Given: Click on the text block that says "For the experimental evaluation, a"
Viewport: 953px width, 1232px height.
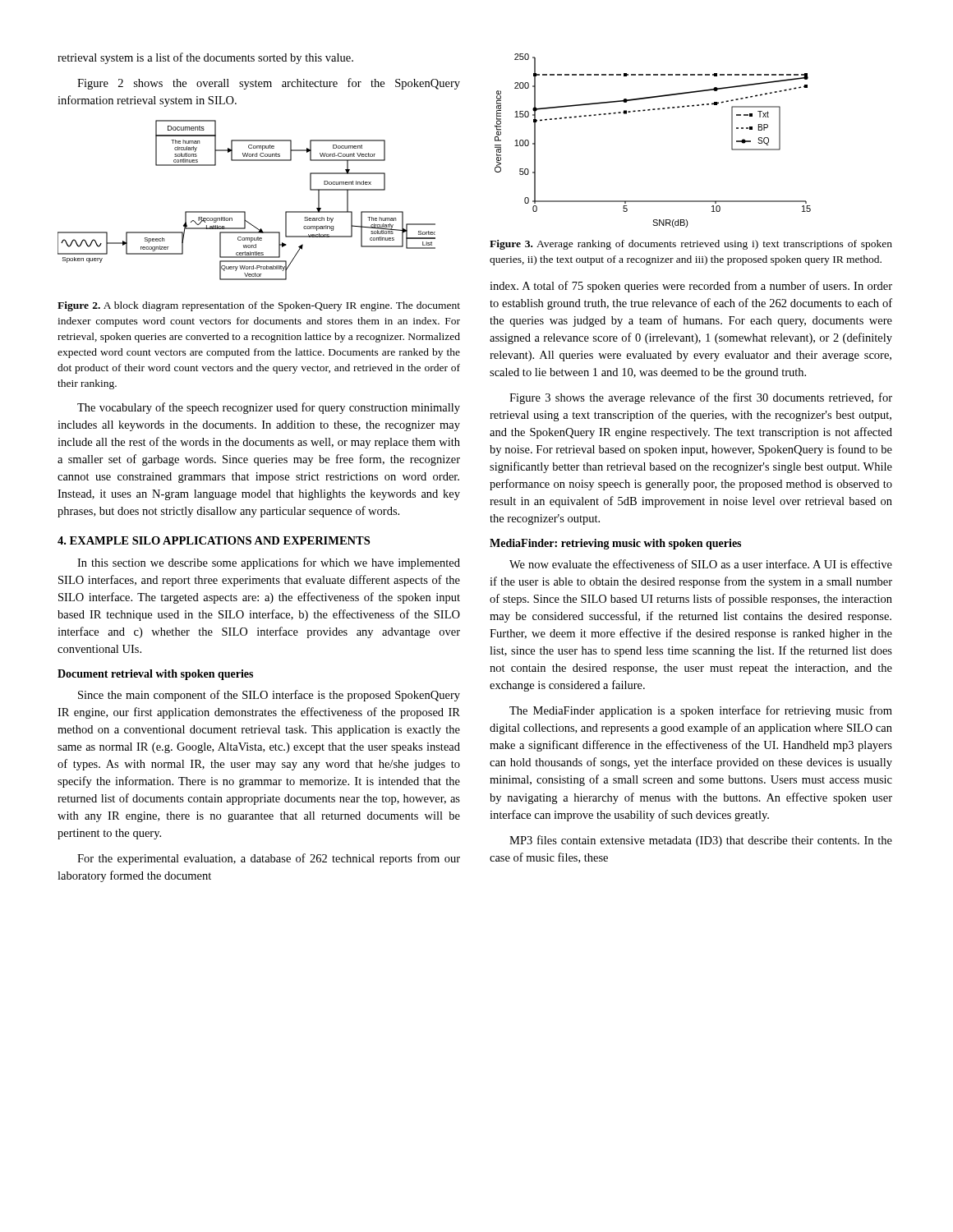Looking at the screenshot, I should point(259,867).
